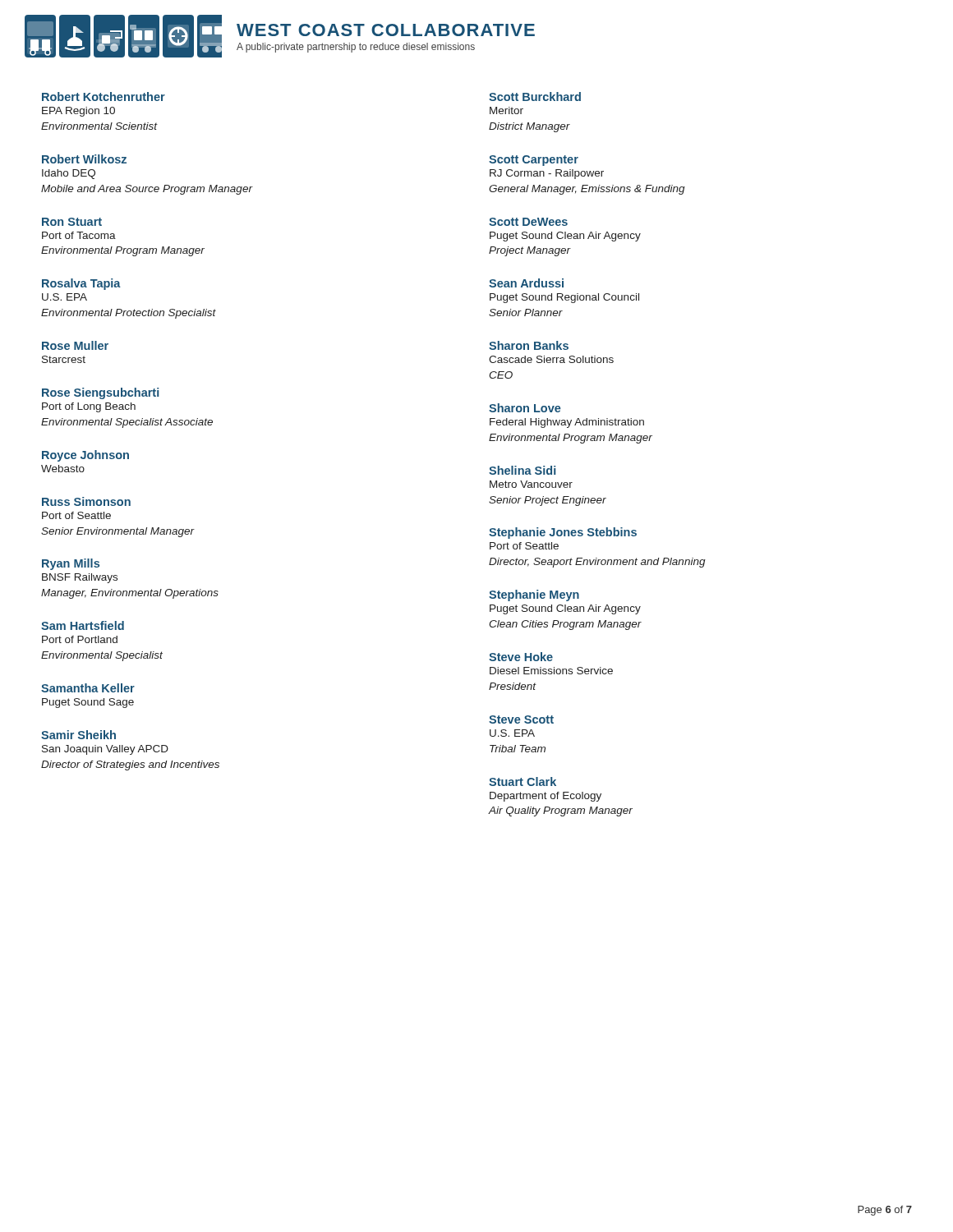Where is the passage that starts "Robert Wilkosz Idaho"?
This screenshot has height=1232, width=953.
(253, 175)
